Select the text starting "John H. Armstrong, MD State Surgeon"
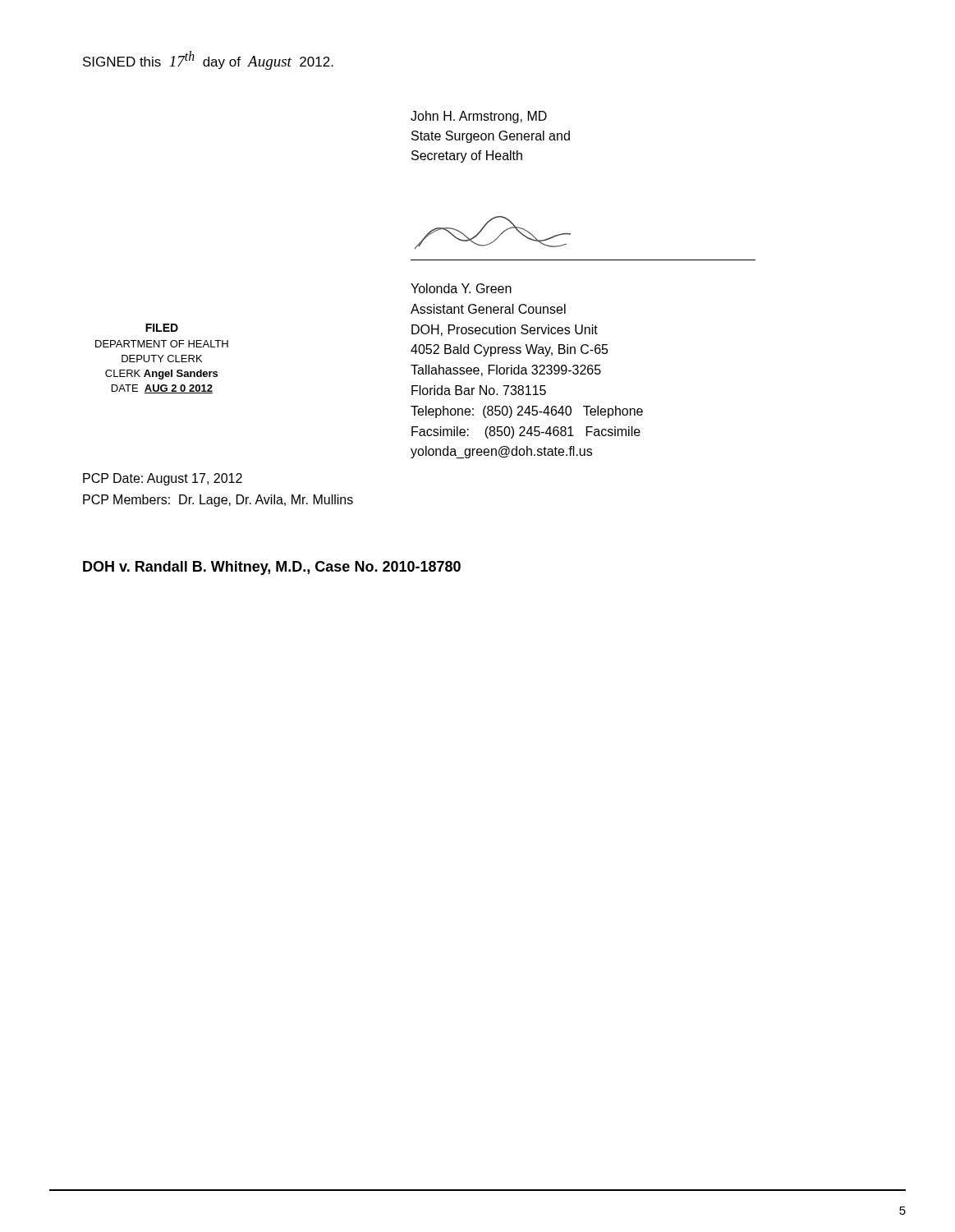 tap(491, 136)
